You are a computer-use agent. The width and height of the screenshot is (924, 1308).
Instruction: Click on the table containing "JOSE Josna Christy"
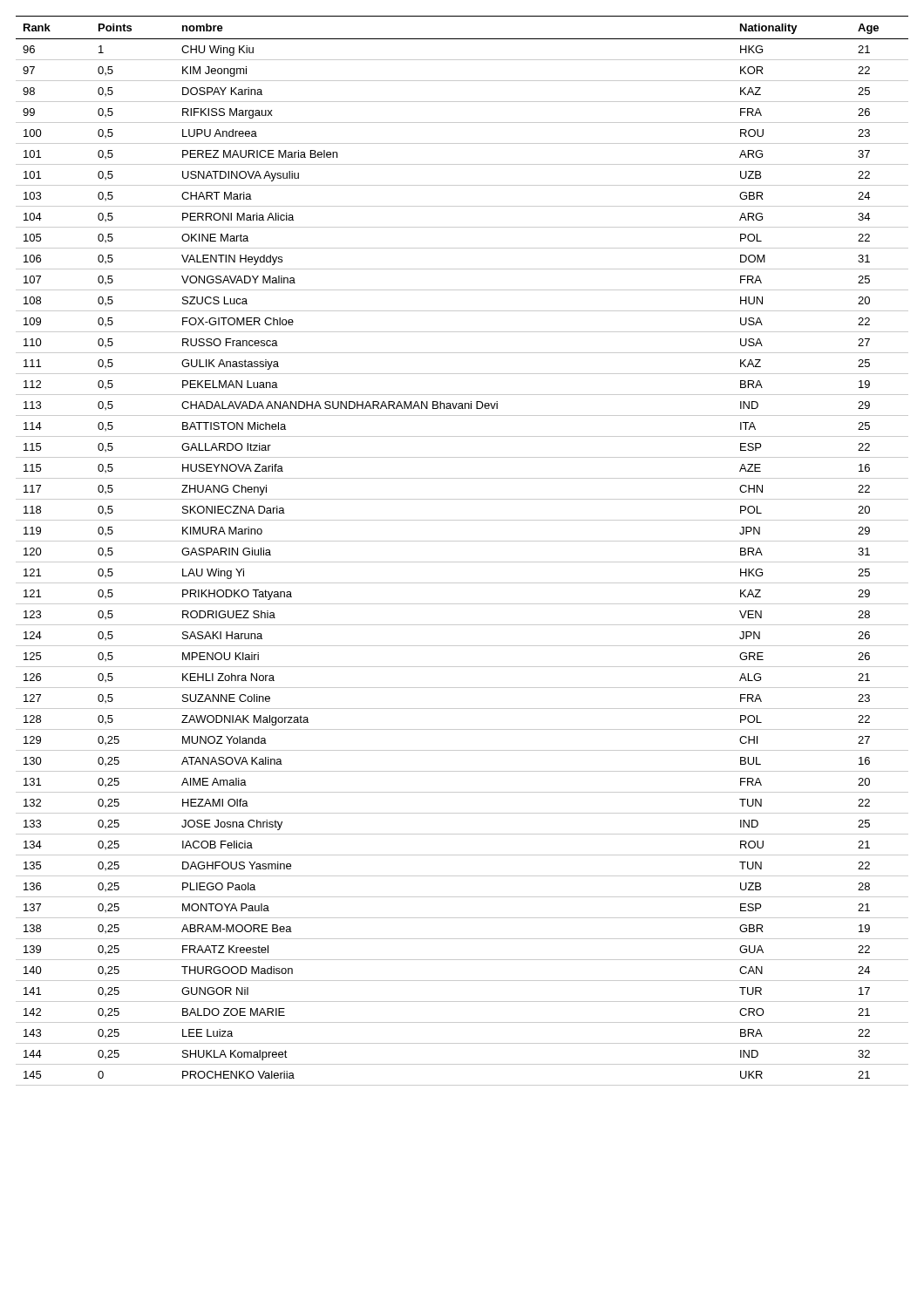462,551
